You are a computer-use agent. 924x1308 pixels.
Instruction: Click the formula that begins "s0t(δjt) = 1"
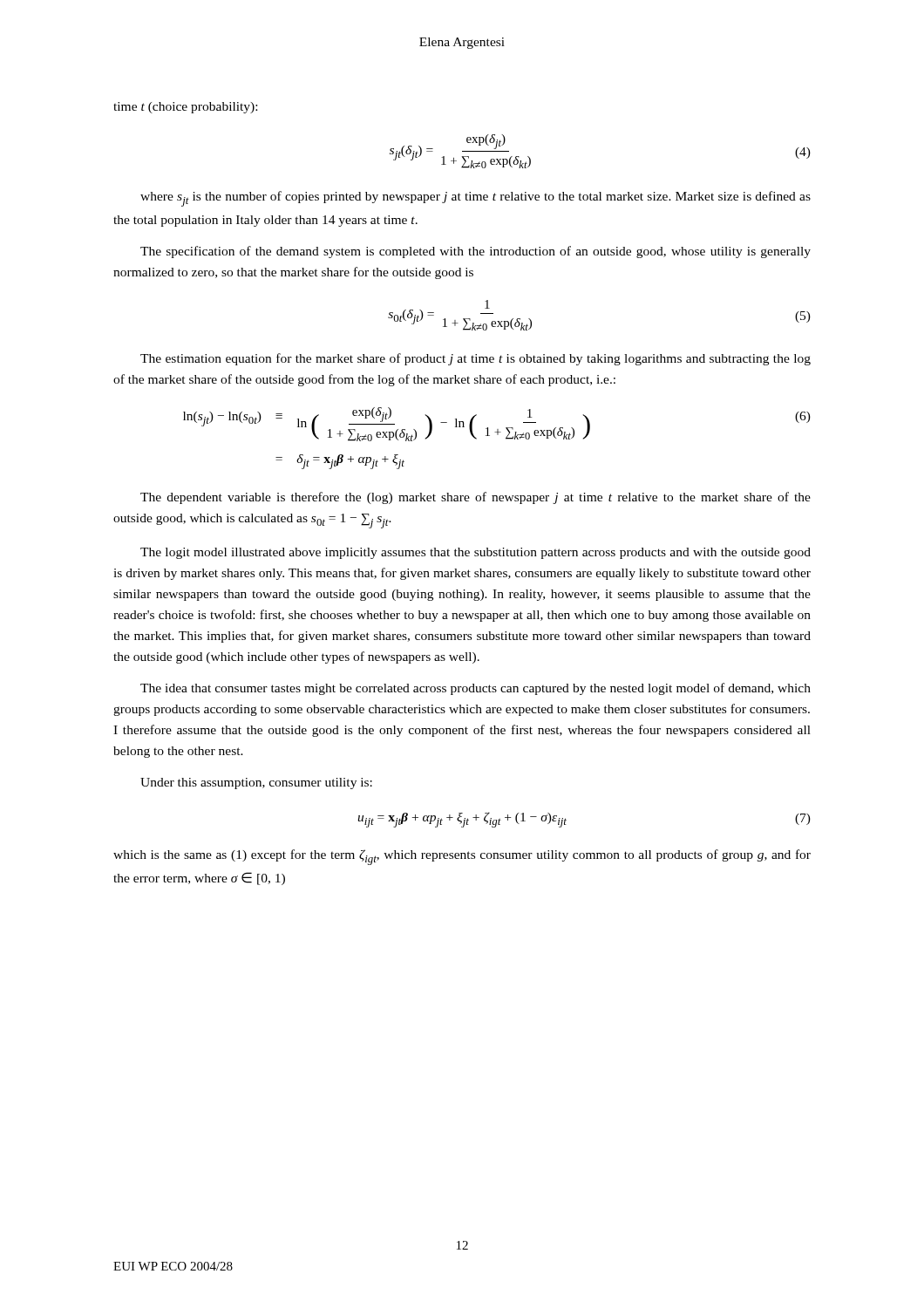click(483, 313)
